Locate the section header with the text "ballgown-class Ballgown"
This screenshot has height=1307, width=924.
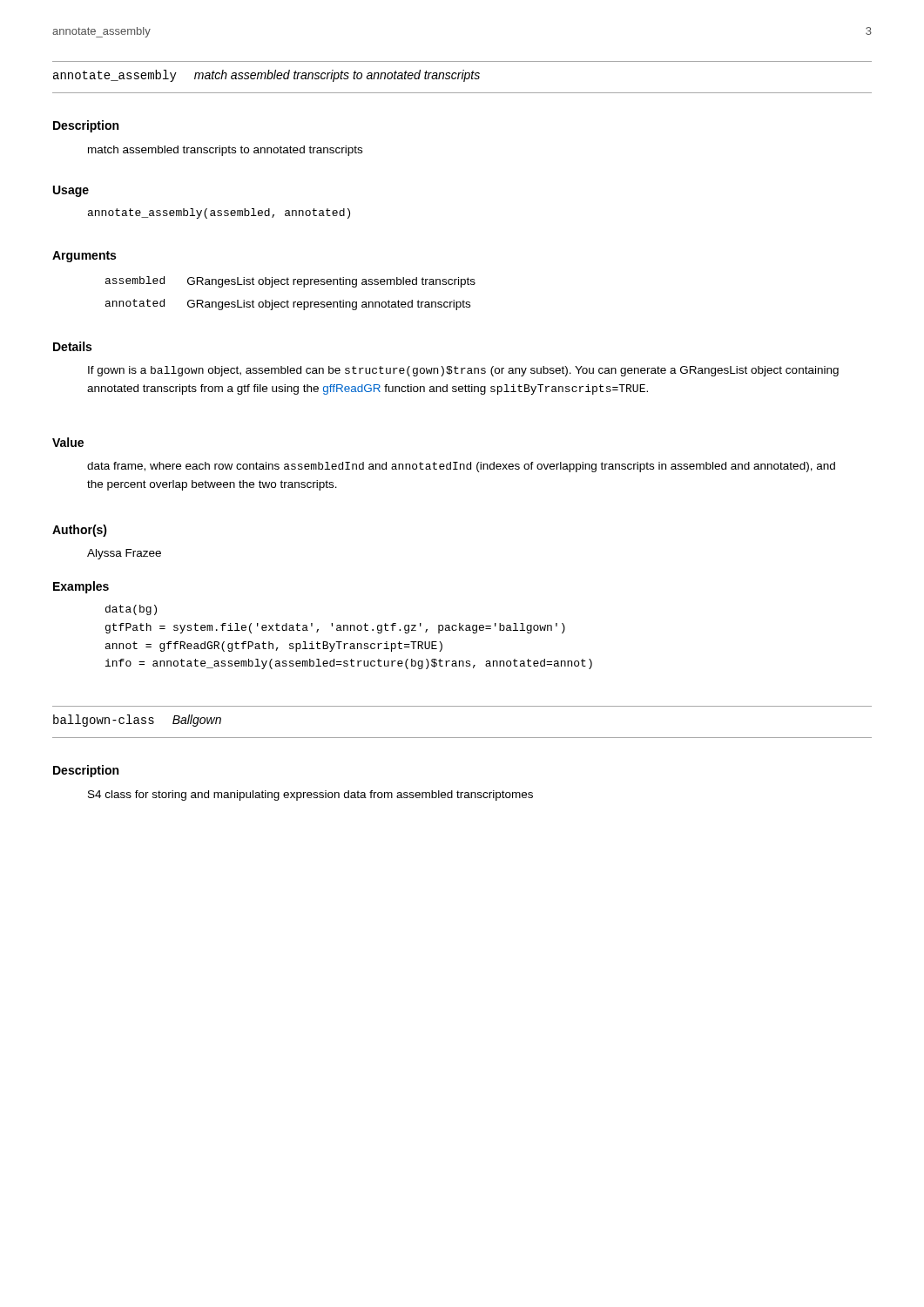click(137, 720)
